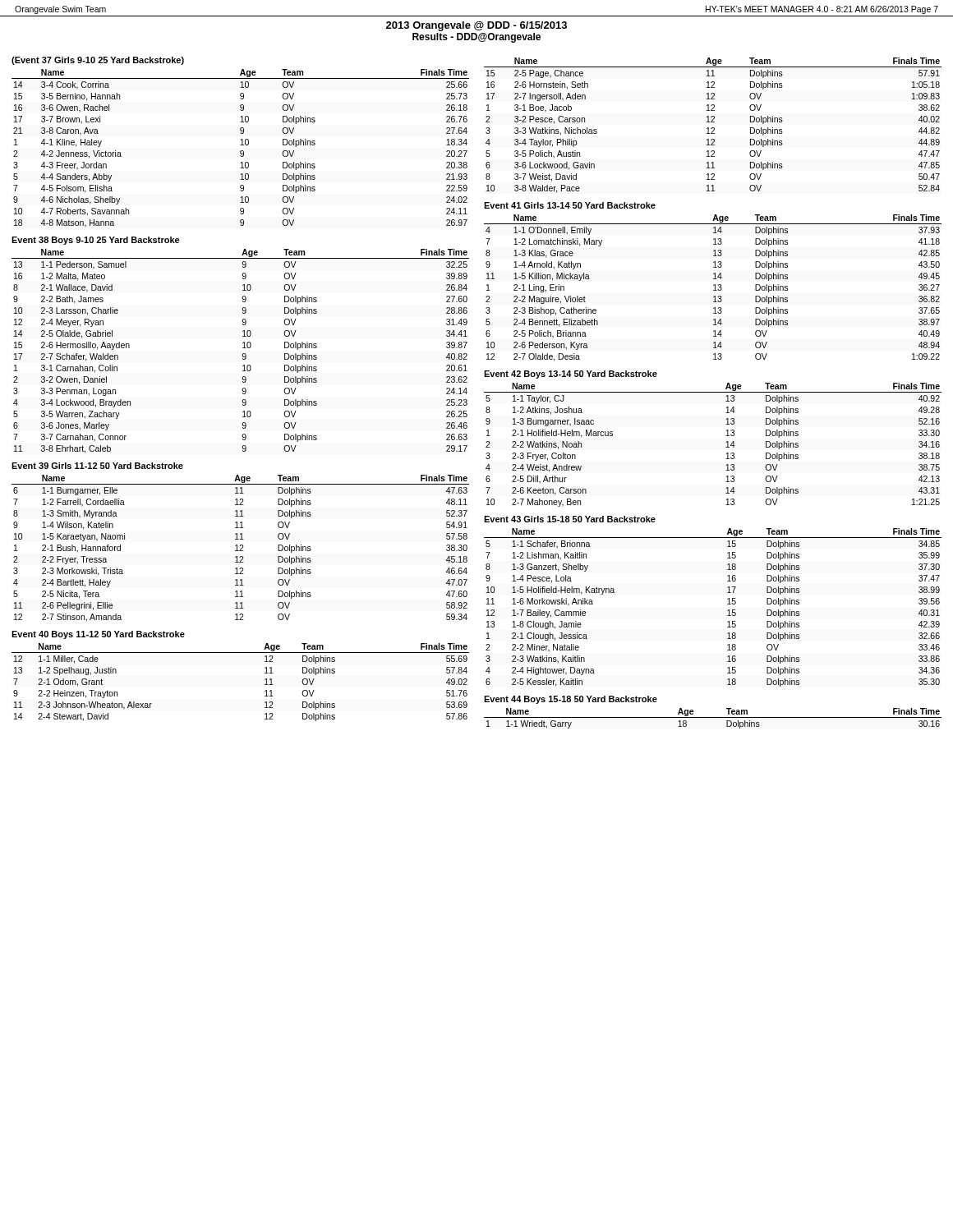
Task: Select the table that reads "2-6 Pellegrini, Ellie"
Action: pos(240,547)
